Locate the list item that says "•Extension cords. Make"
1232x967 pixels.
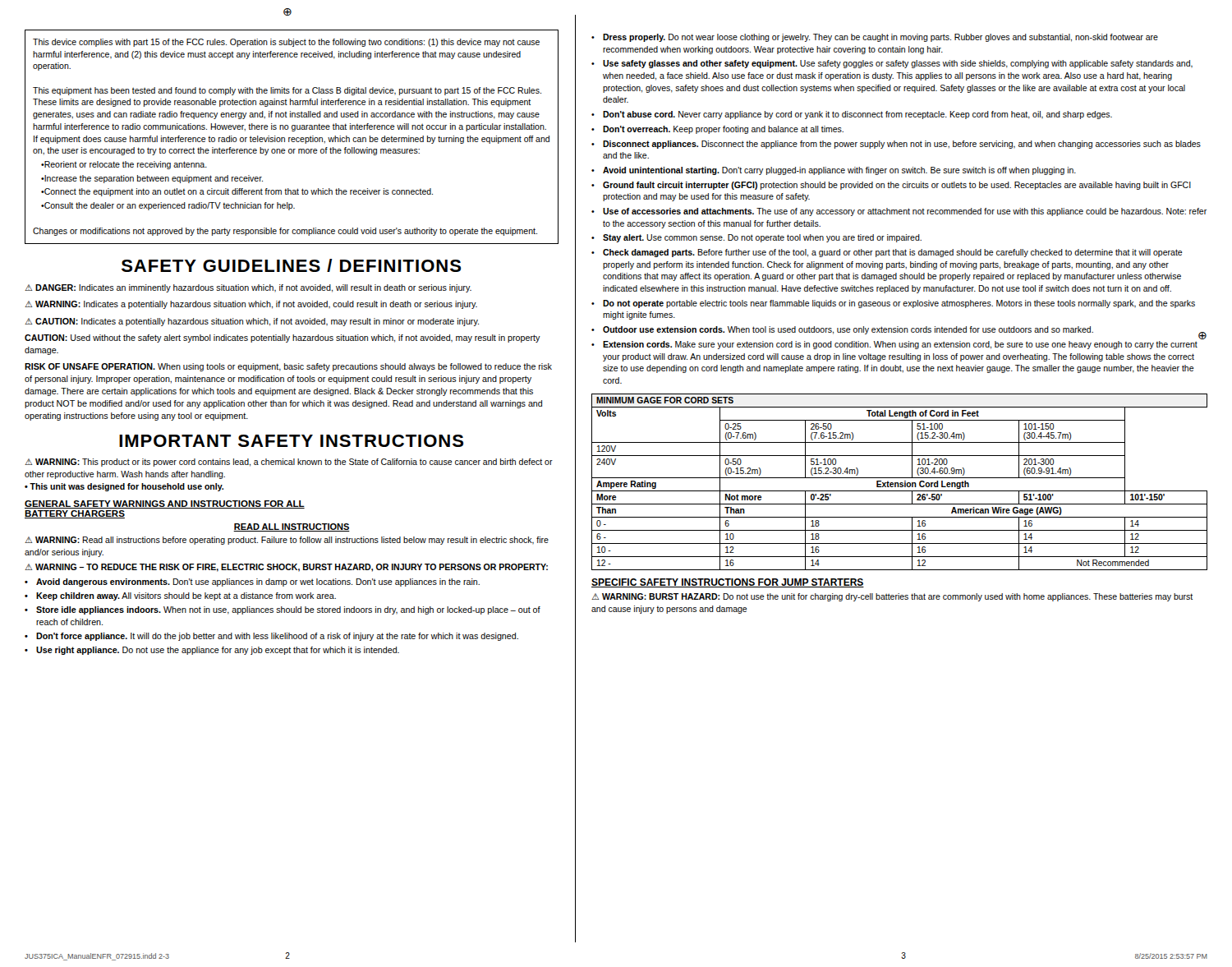click(x=899, y=362)
